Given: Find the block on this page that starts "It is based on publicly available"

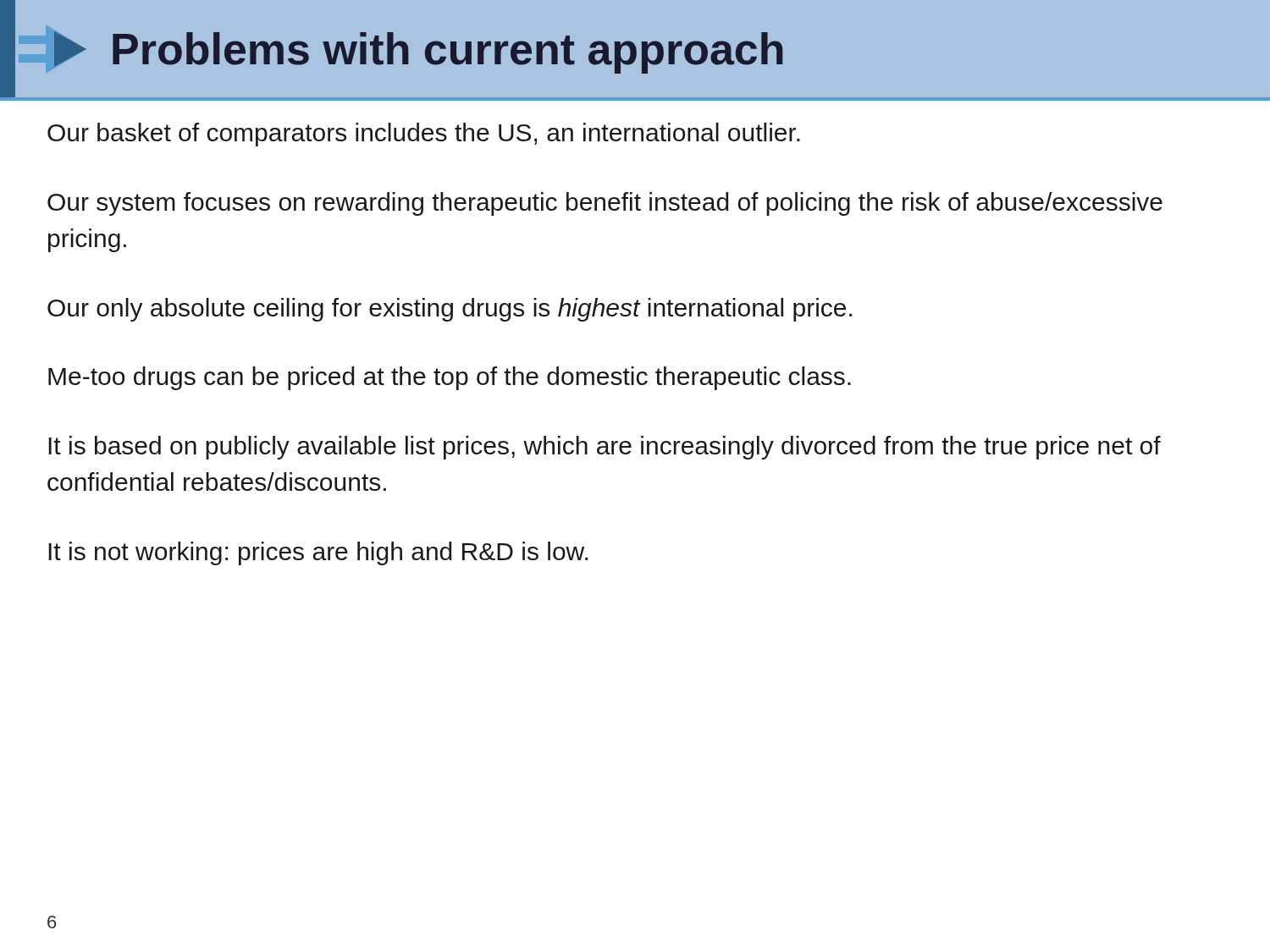Looking at the screenshot, I should click(604, 464).
